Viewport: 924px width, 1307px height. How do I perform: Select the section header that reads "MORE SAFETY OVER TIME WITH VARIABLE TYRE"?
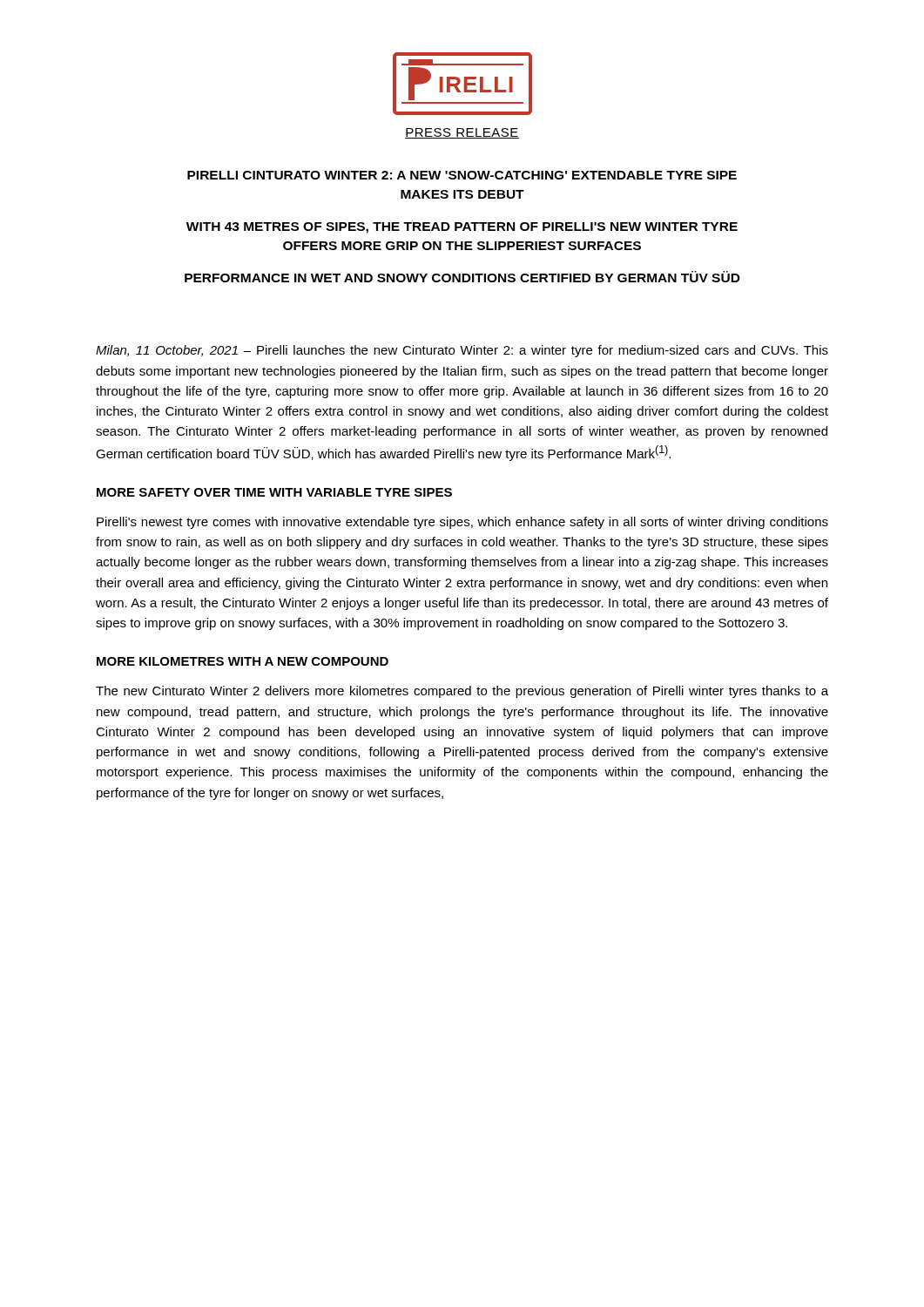tap(274, 492)
